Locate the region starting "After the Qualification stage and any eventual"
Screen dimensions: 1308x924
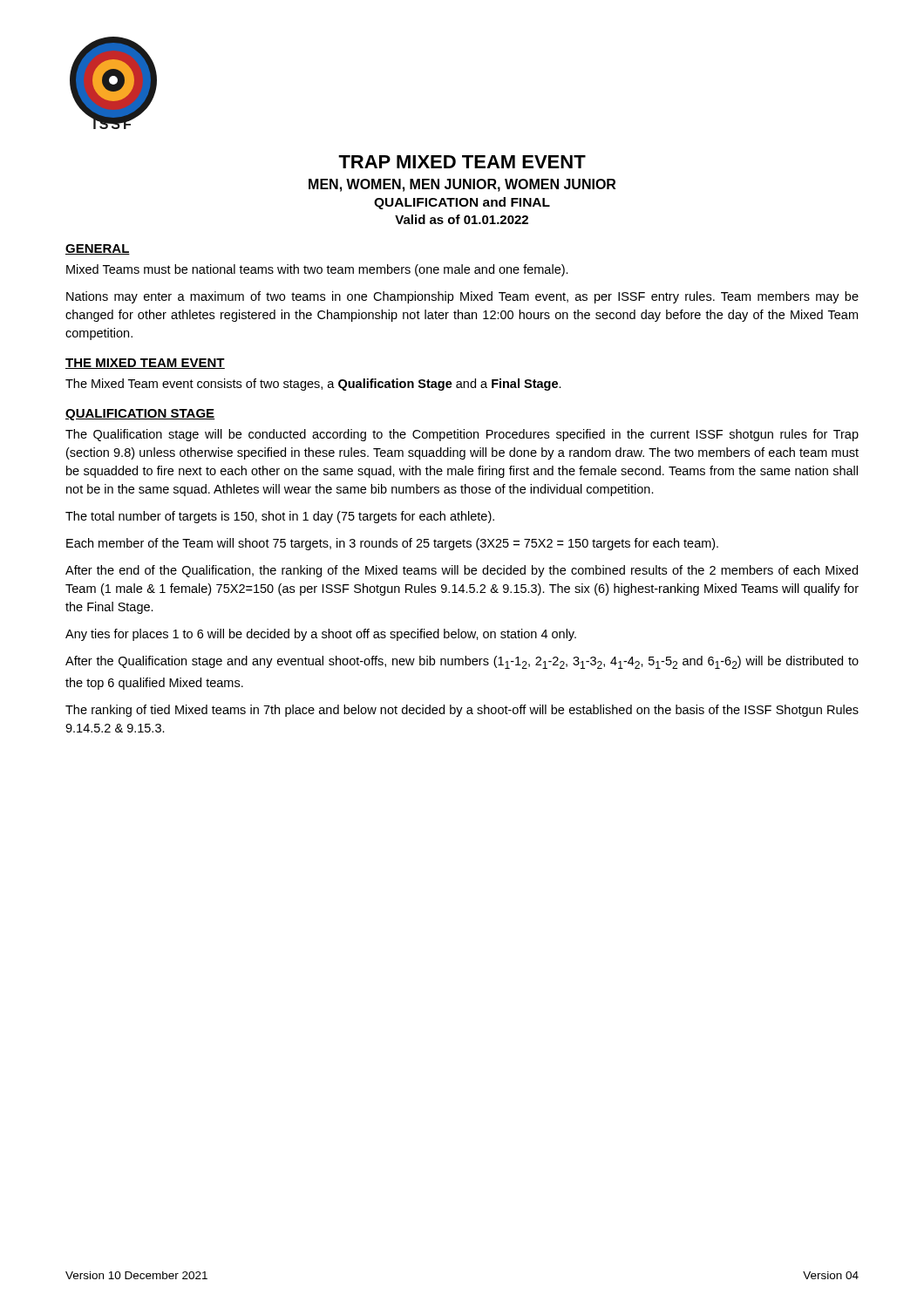[462, 672]
